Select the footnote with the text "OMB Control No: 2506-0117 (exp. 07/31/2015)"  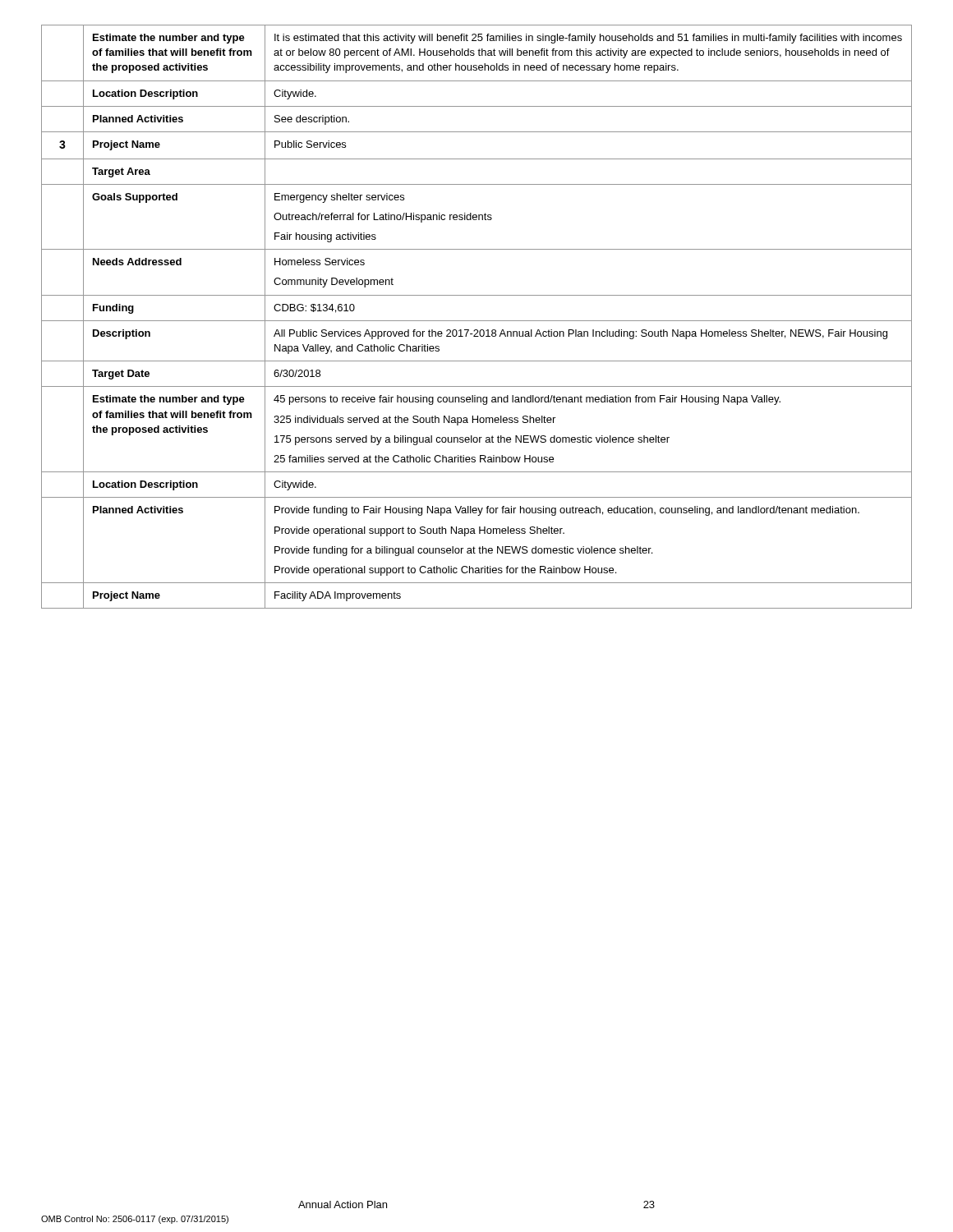point(135,1219)
